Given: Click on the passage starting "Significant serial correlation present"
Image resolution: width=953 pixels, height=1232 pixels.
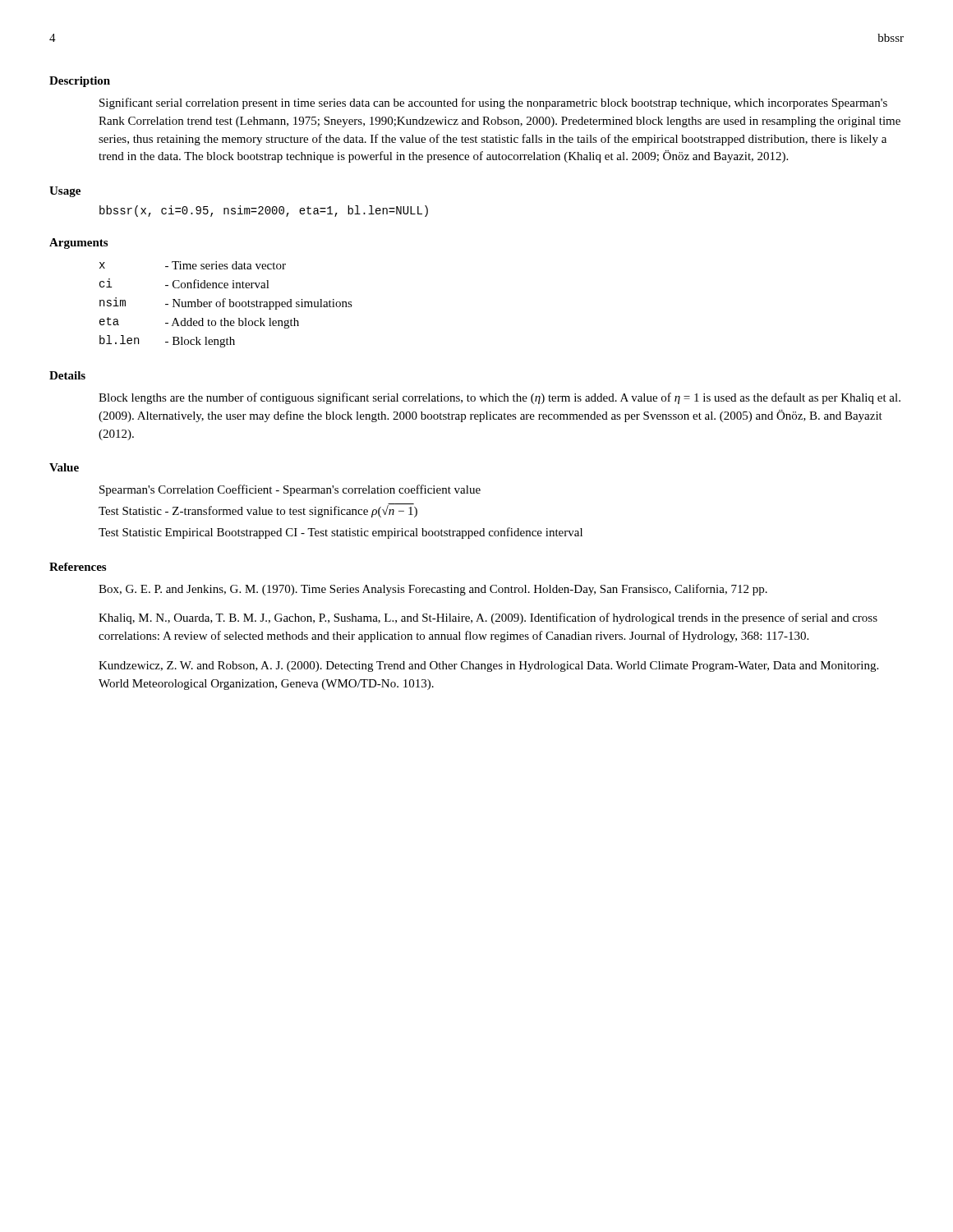Looking at the screenshot, I should (500, 129).
